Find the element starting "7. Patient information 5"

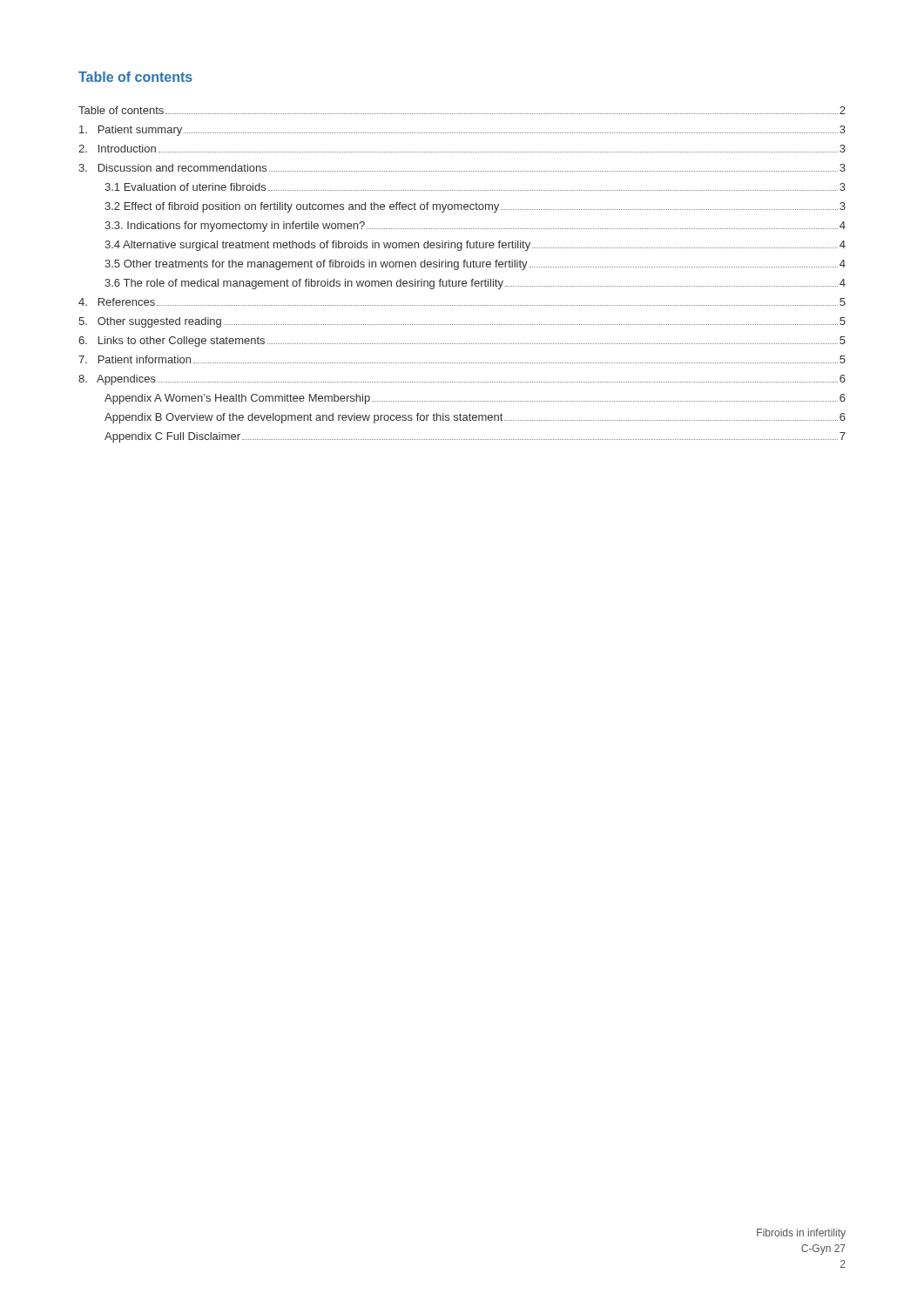pyautogui.click(x=462, y=359)
